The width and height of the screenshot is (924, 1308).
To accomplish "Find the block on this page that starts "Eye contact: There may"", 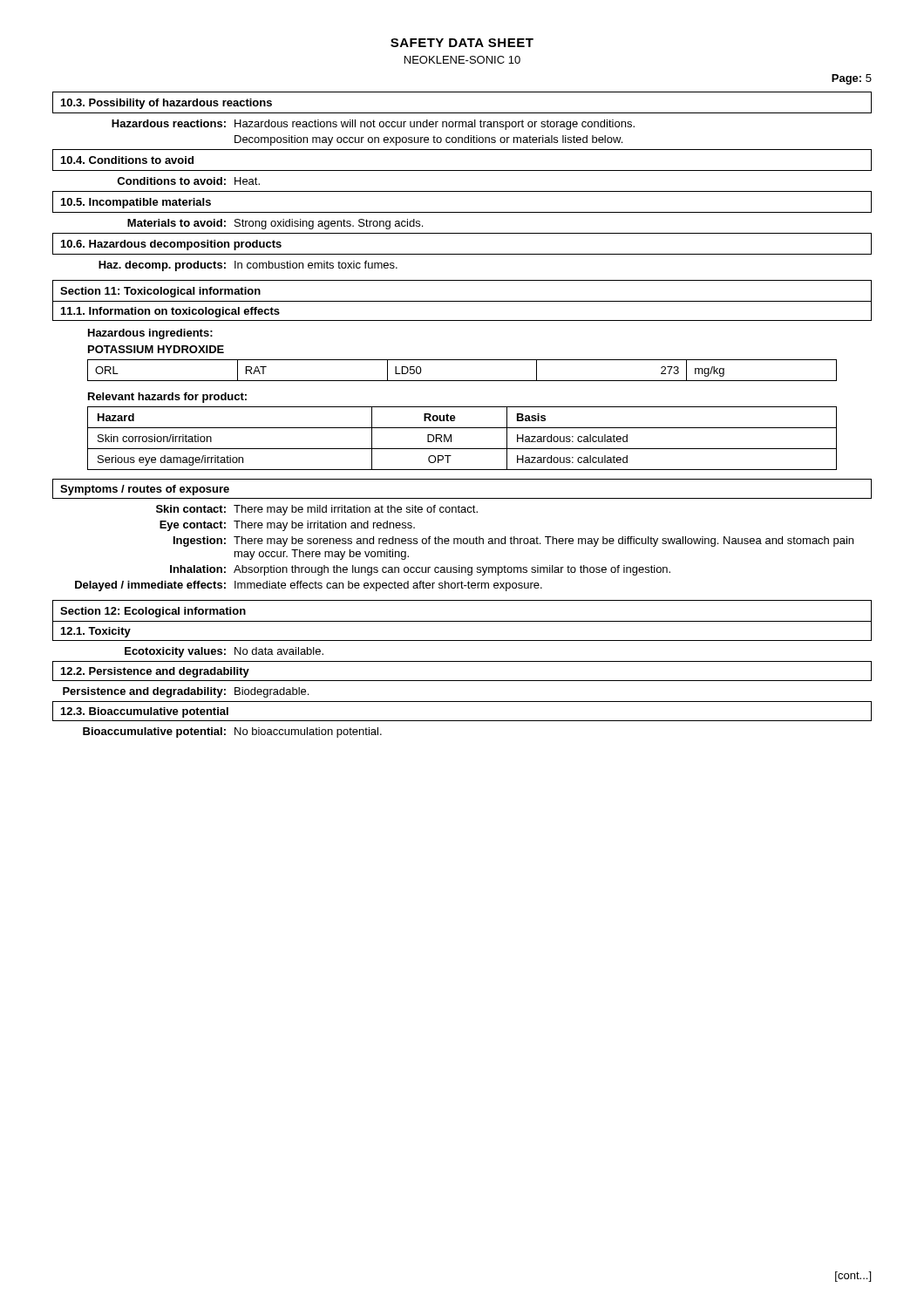I will [x=287, y=526].
